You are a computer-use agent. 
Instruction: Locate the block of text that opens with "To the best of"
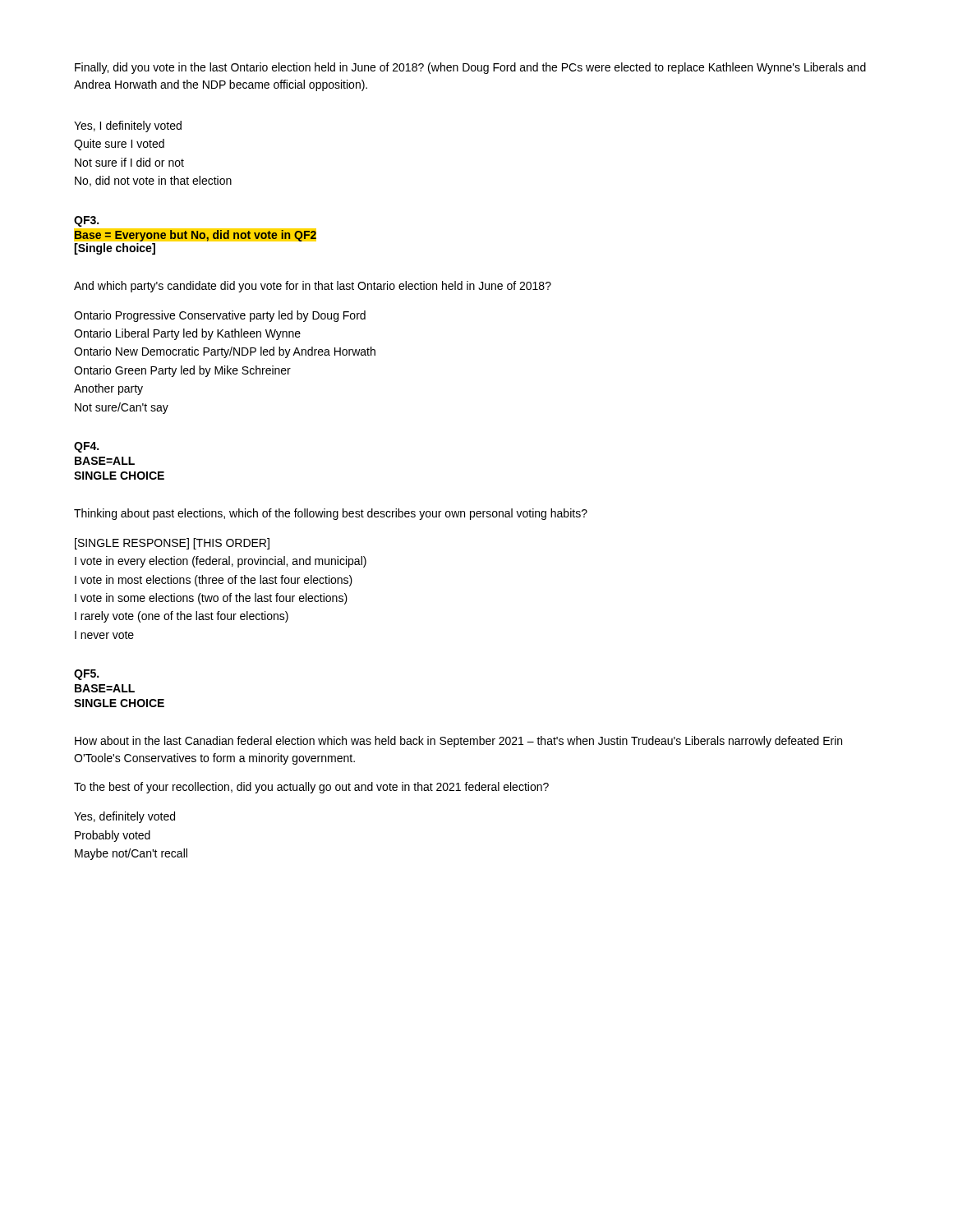[476, 787]
